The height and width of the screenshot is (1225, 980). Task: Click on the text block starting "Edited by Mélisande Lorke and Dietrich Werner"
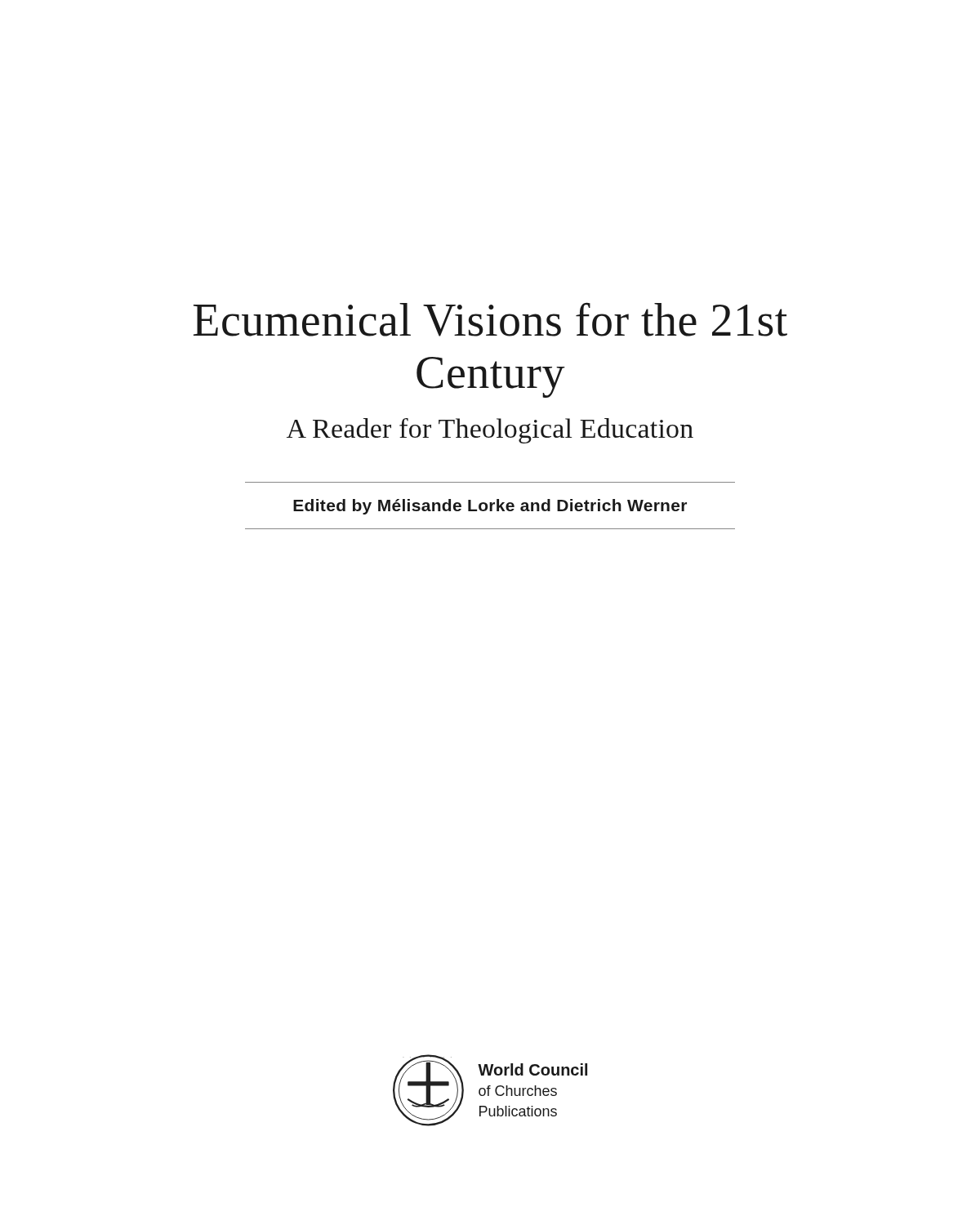[490, 506]
